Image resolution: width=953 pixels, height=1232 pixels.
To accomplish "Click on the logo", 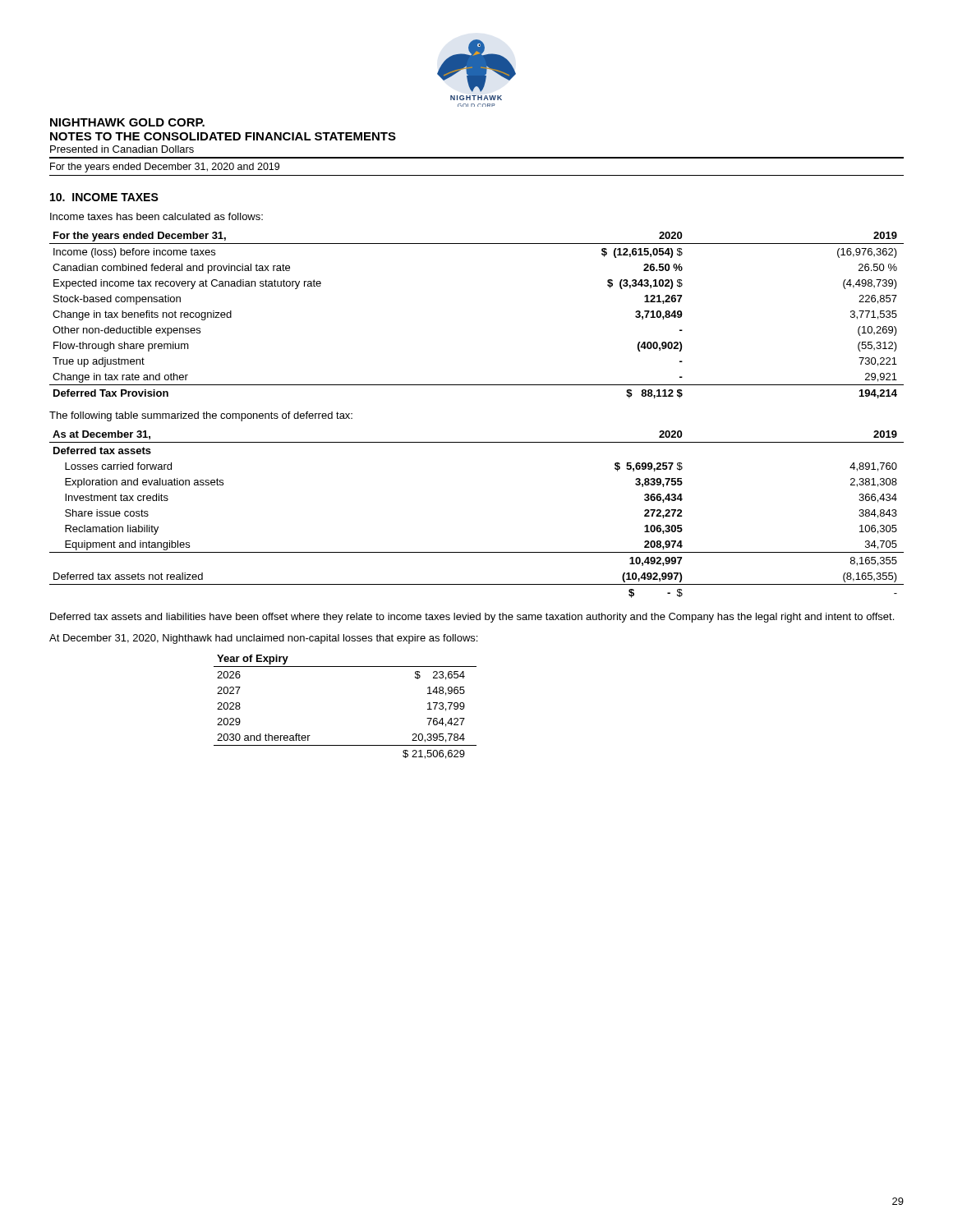I will [x=476, y=70].
